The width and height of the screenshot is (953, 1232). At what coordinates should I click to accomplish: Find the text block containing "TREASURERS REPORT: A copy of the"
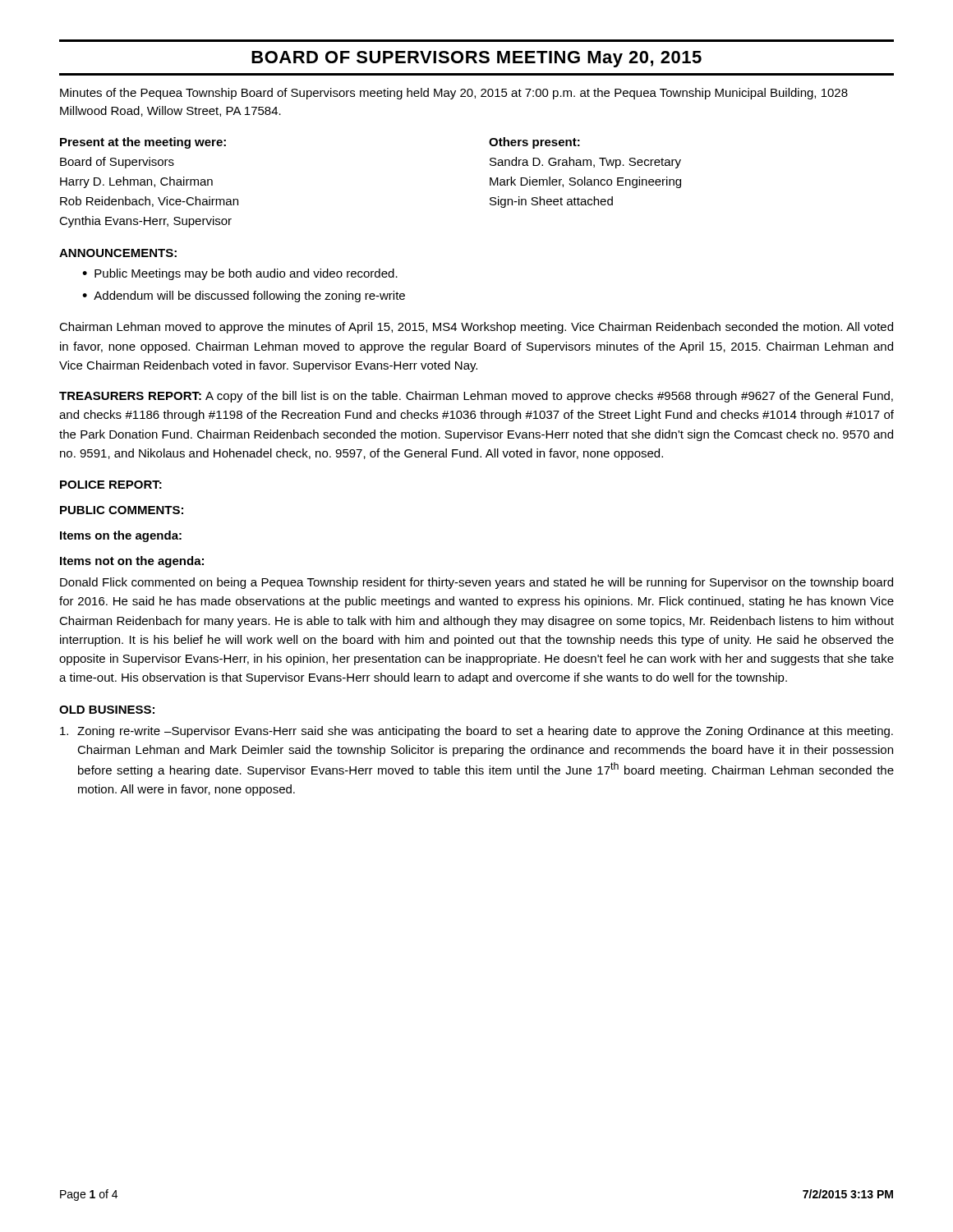click(476, 424)
